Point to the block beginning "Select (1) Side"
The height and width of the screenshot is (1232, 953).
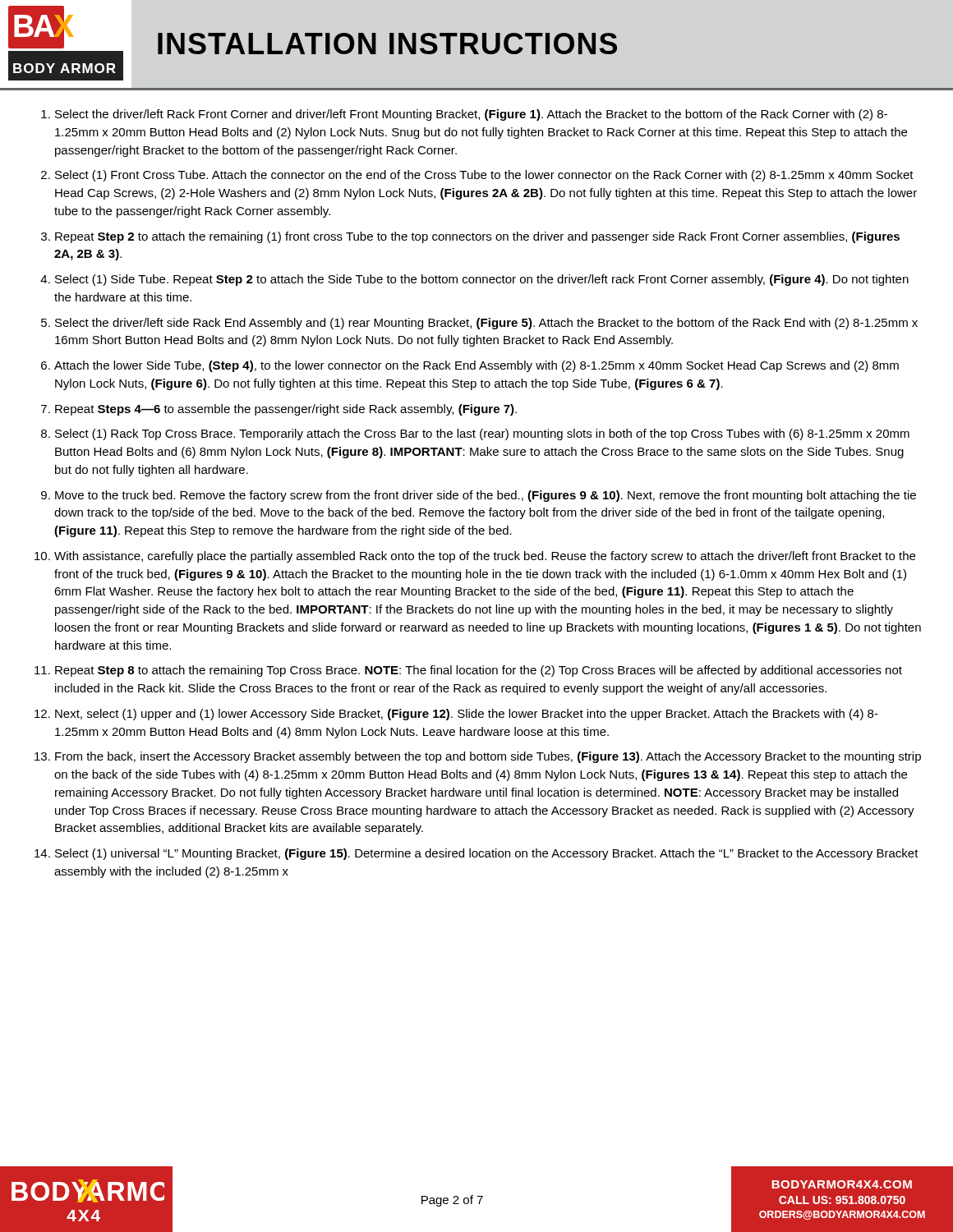[x=482, y=288]
